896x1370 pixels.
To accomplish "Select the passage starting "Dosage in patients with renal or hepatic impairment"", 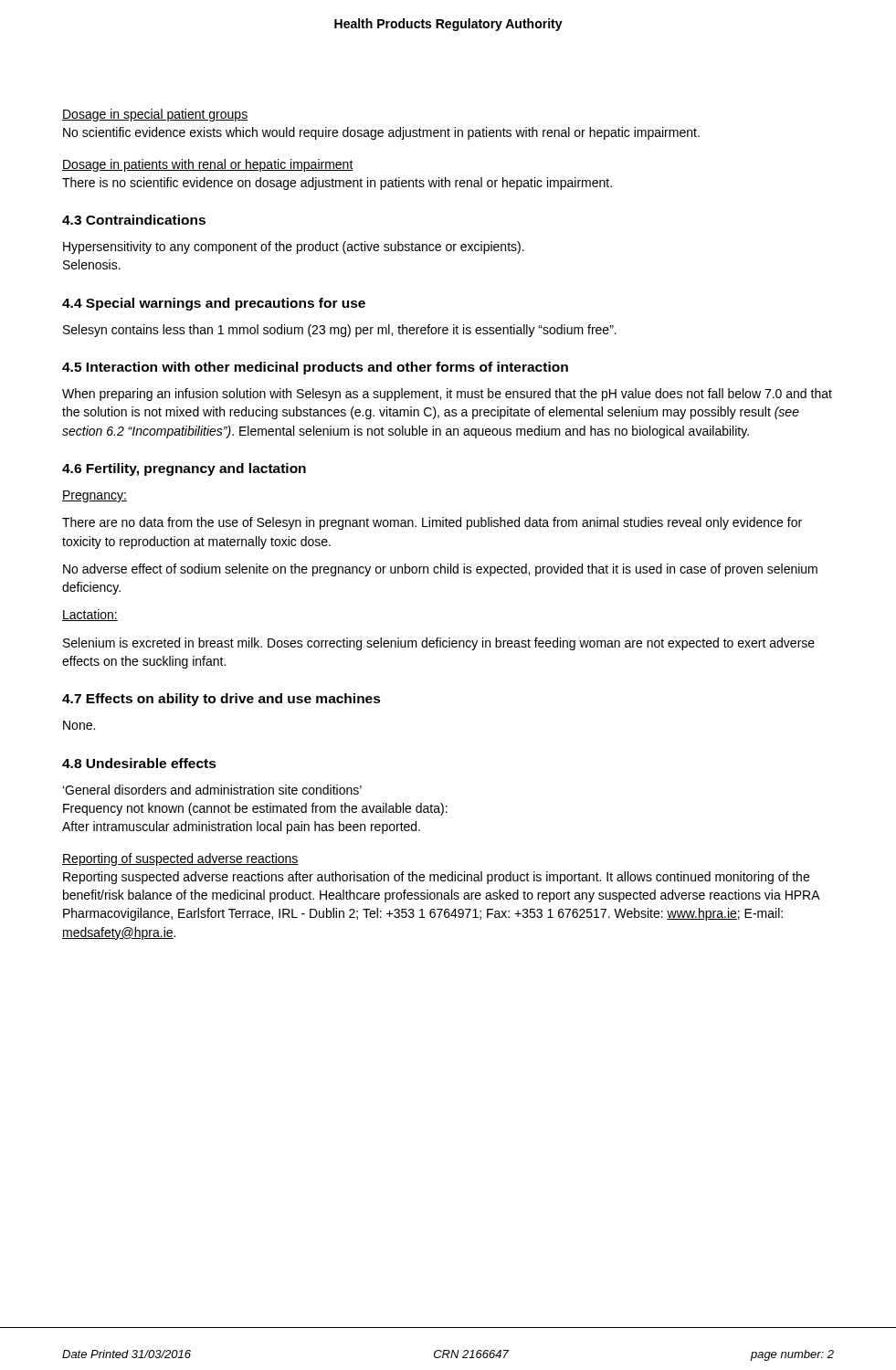I will click(x=338, y=173).
